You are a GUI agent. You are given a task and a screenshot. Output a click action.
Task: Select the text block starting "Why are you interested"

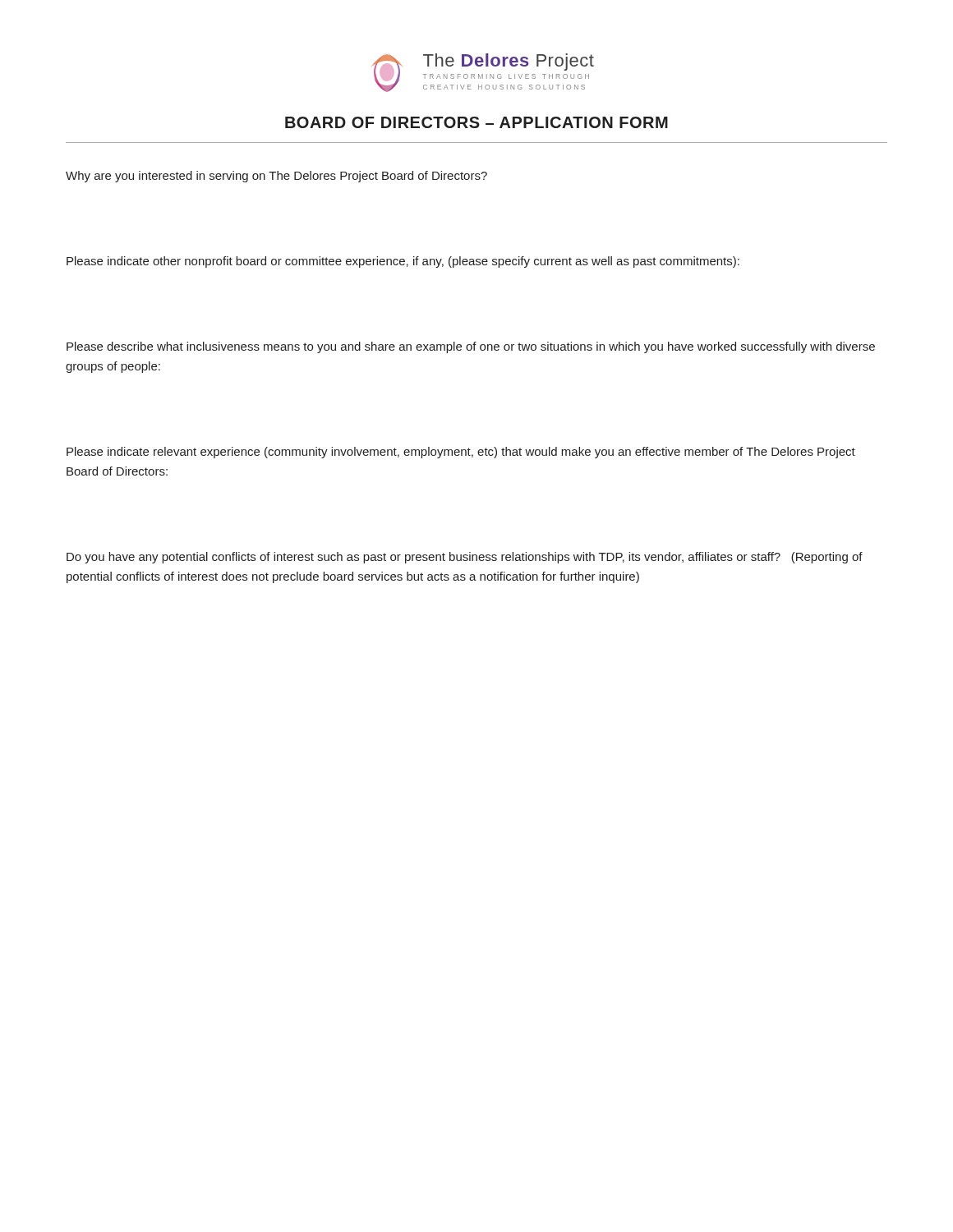pyautogui.click(x=476, y=176)
